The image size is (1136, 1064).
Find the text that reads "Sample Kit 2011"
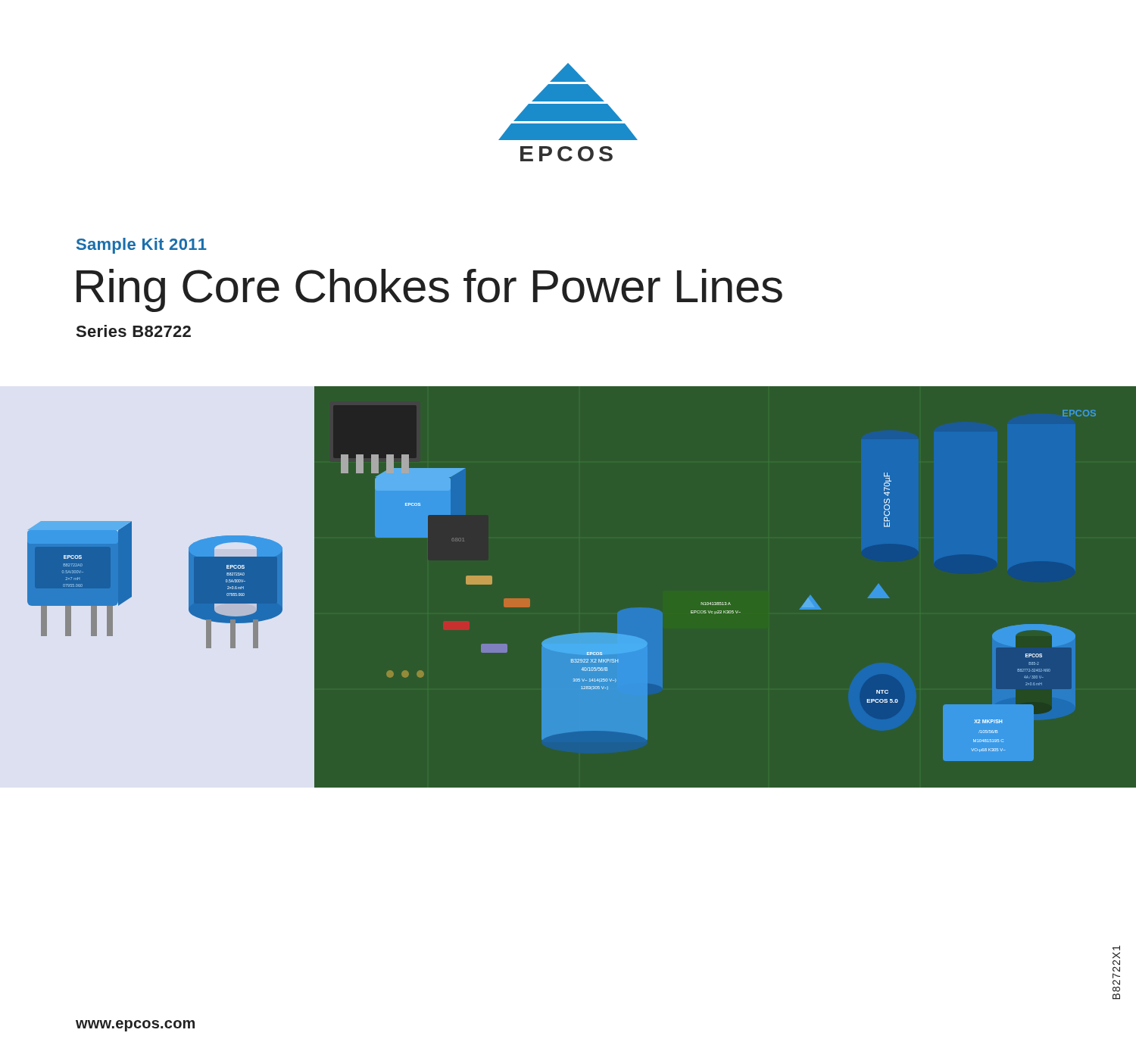pyautogui.click(x=141, y=244)
